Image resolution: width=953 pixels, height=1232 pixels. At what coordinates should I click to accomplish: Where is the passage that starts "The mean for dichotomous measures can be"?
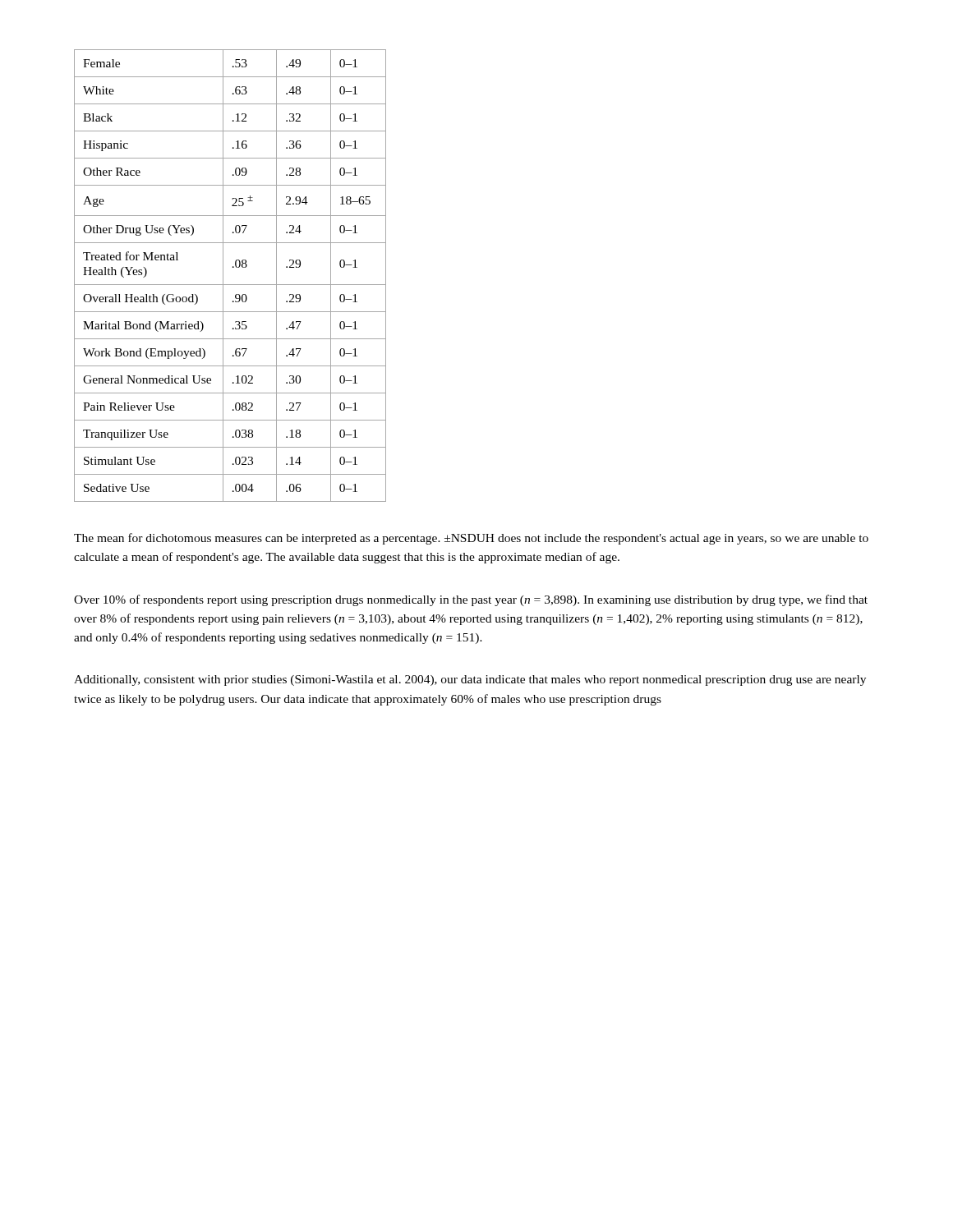[x=471, y=547]
